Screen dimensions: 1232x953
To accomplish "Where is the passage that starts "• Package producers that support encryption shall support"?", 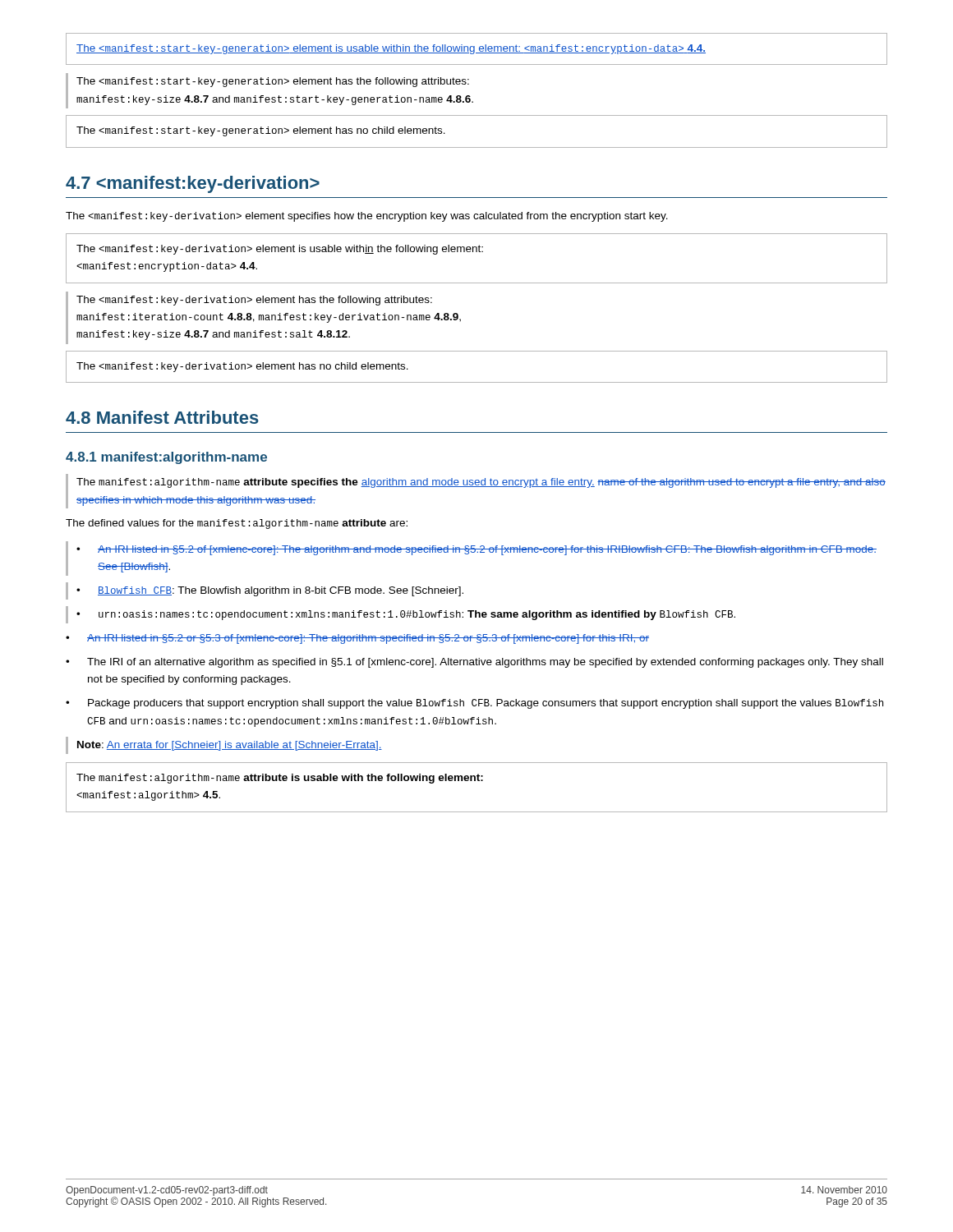I will coord(476,713).
